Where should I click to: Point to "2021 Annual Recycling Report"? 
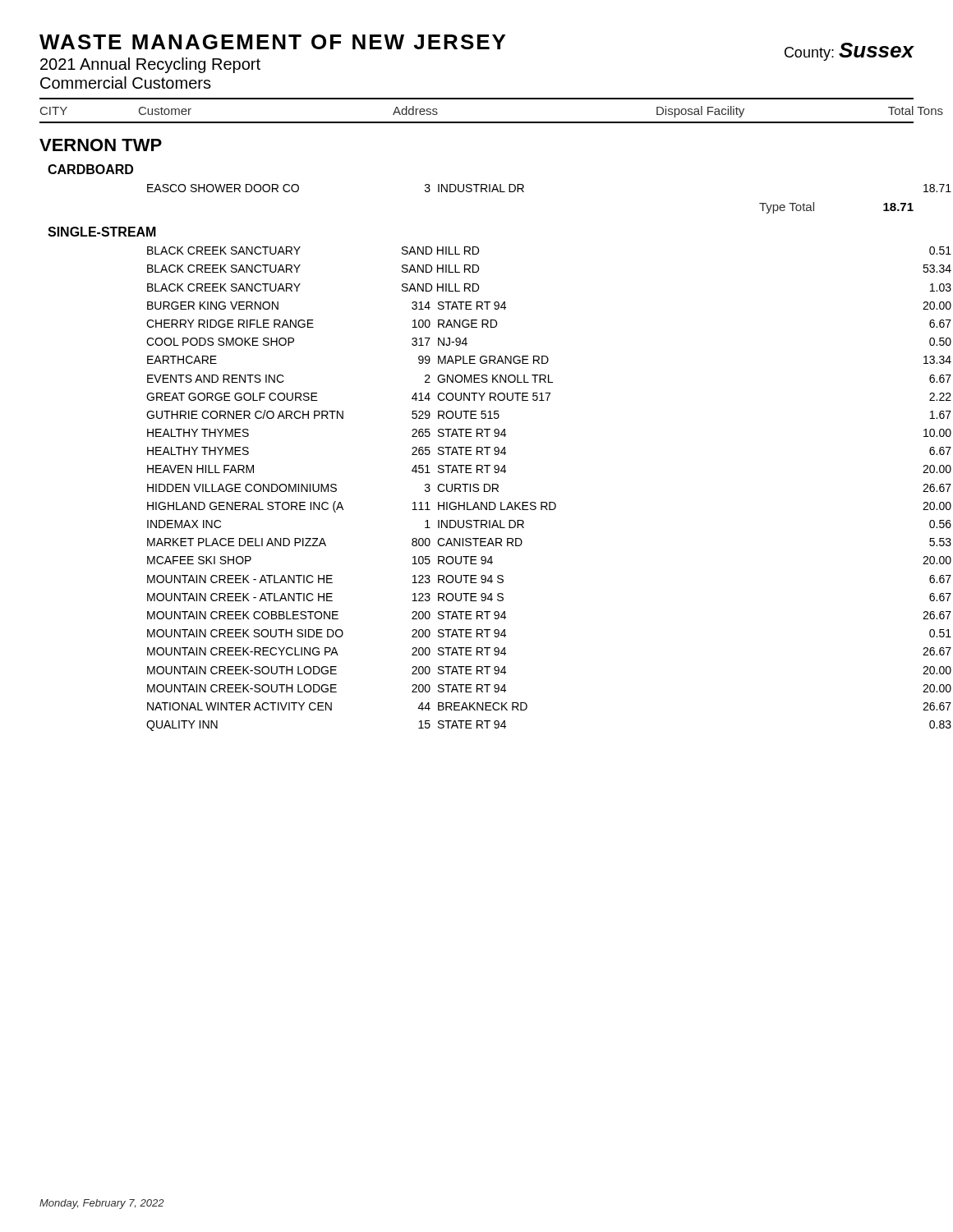tap(150, 64)
